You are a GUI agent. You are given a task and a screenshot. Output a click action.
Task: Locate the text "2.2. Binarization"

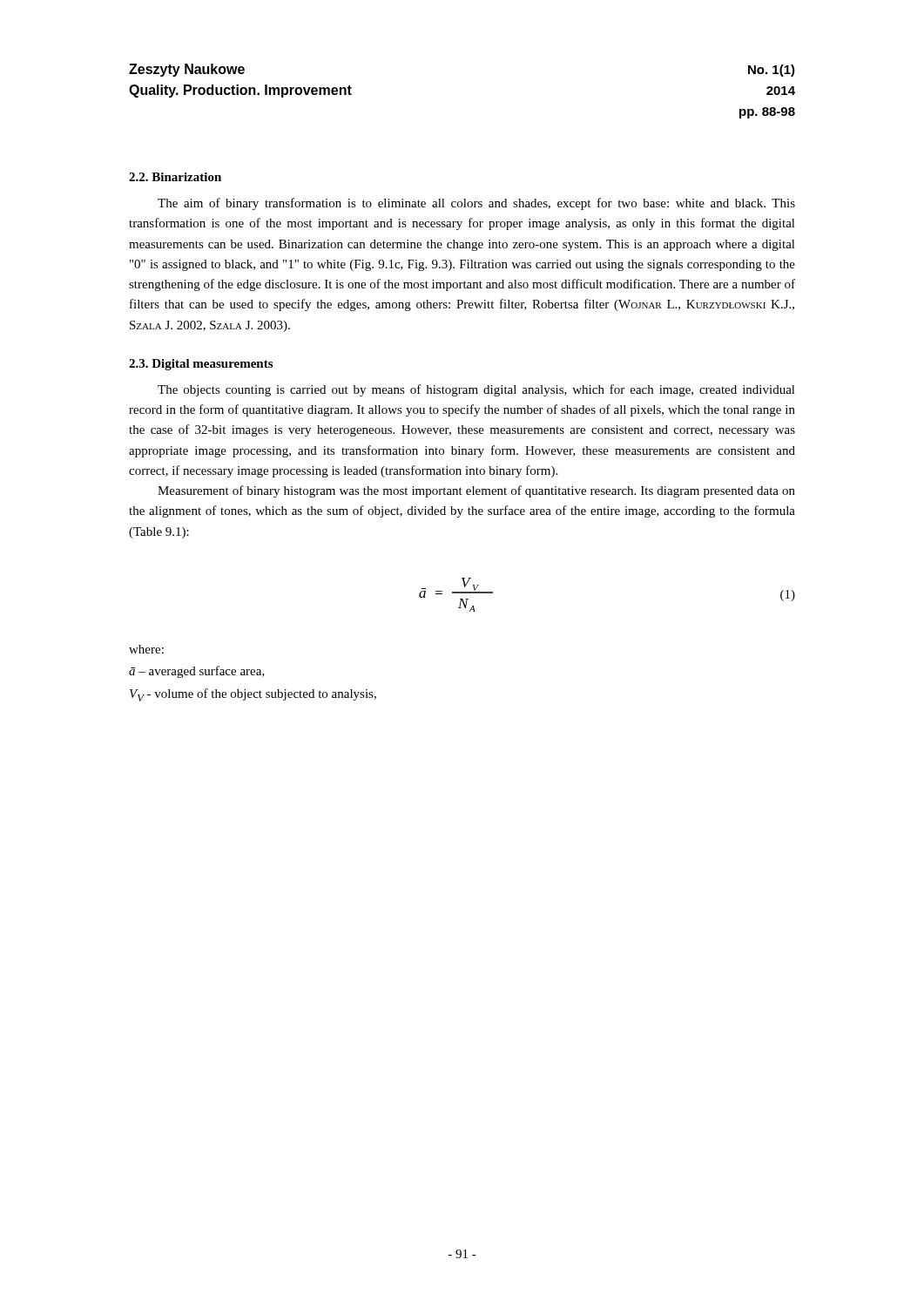(x=175, y=177)
